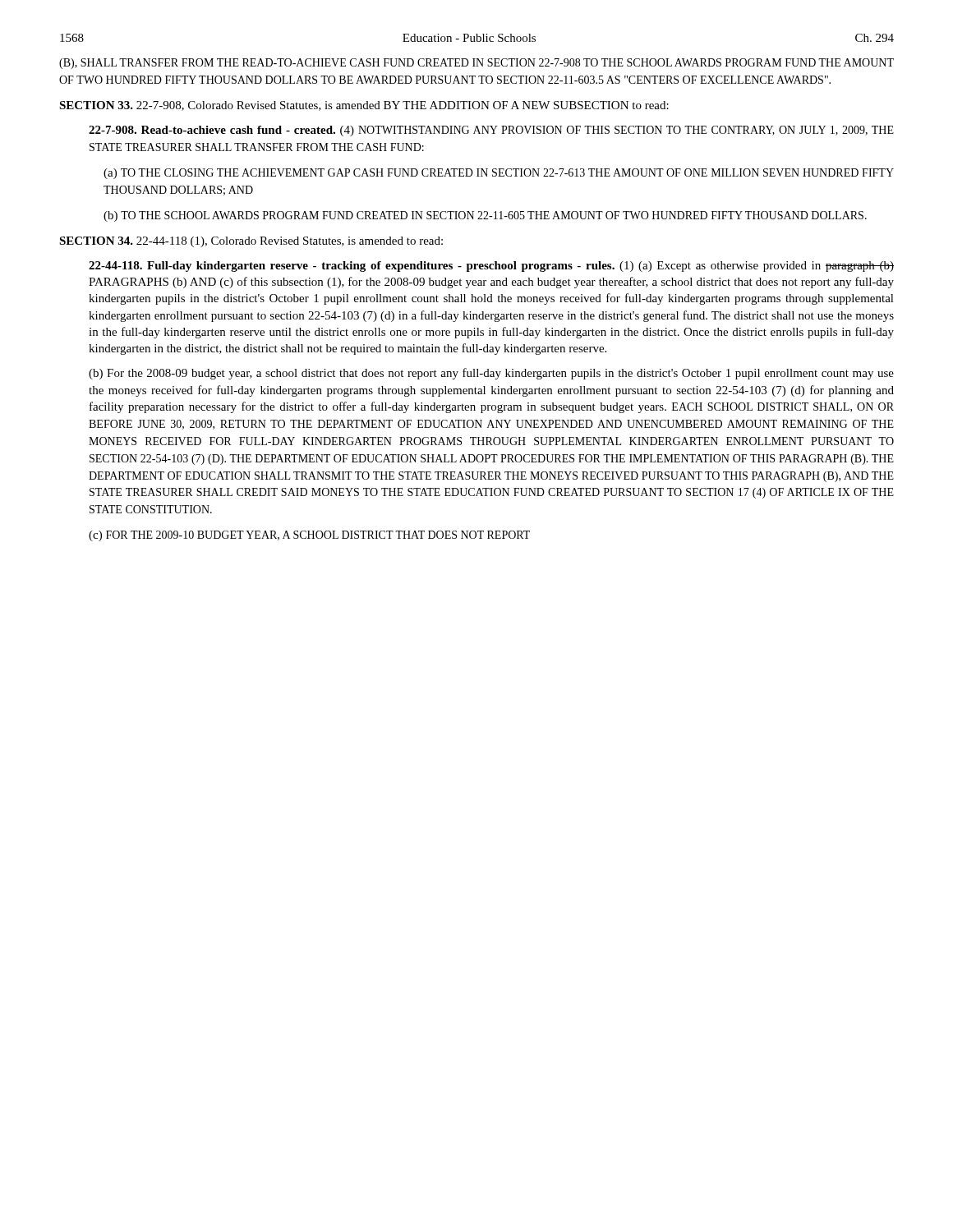Navigate to the element starting "22-44-118. Full-day kindergarten"
The width and height of the screenshot is (953, 1232).
coord(491,307)
